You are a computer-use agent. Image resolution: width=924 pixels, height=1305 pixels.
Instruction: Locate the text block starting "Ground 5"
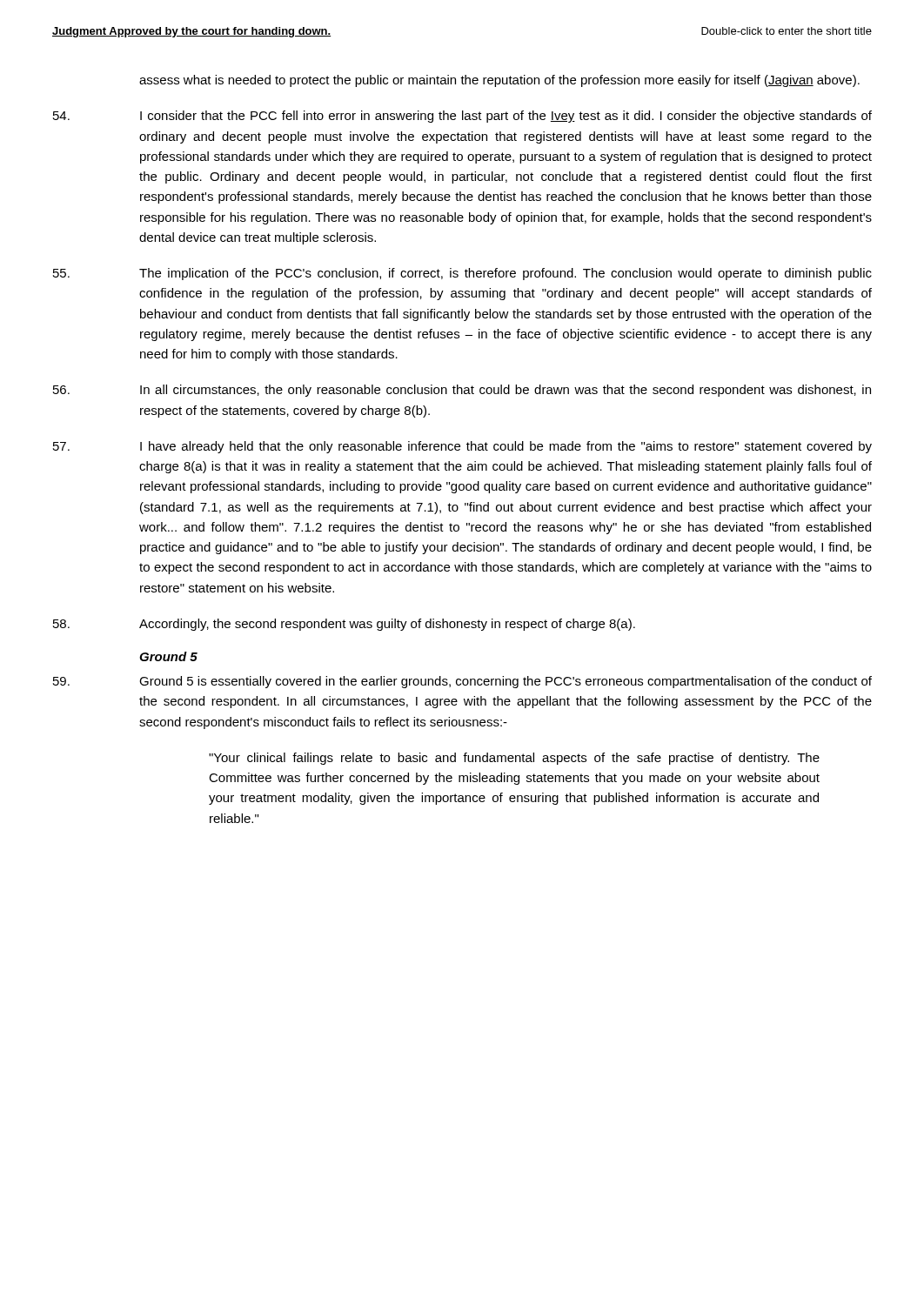point(168,656)
